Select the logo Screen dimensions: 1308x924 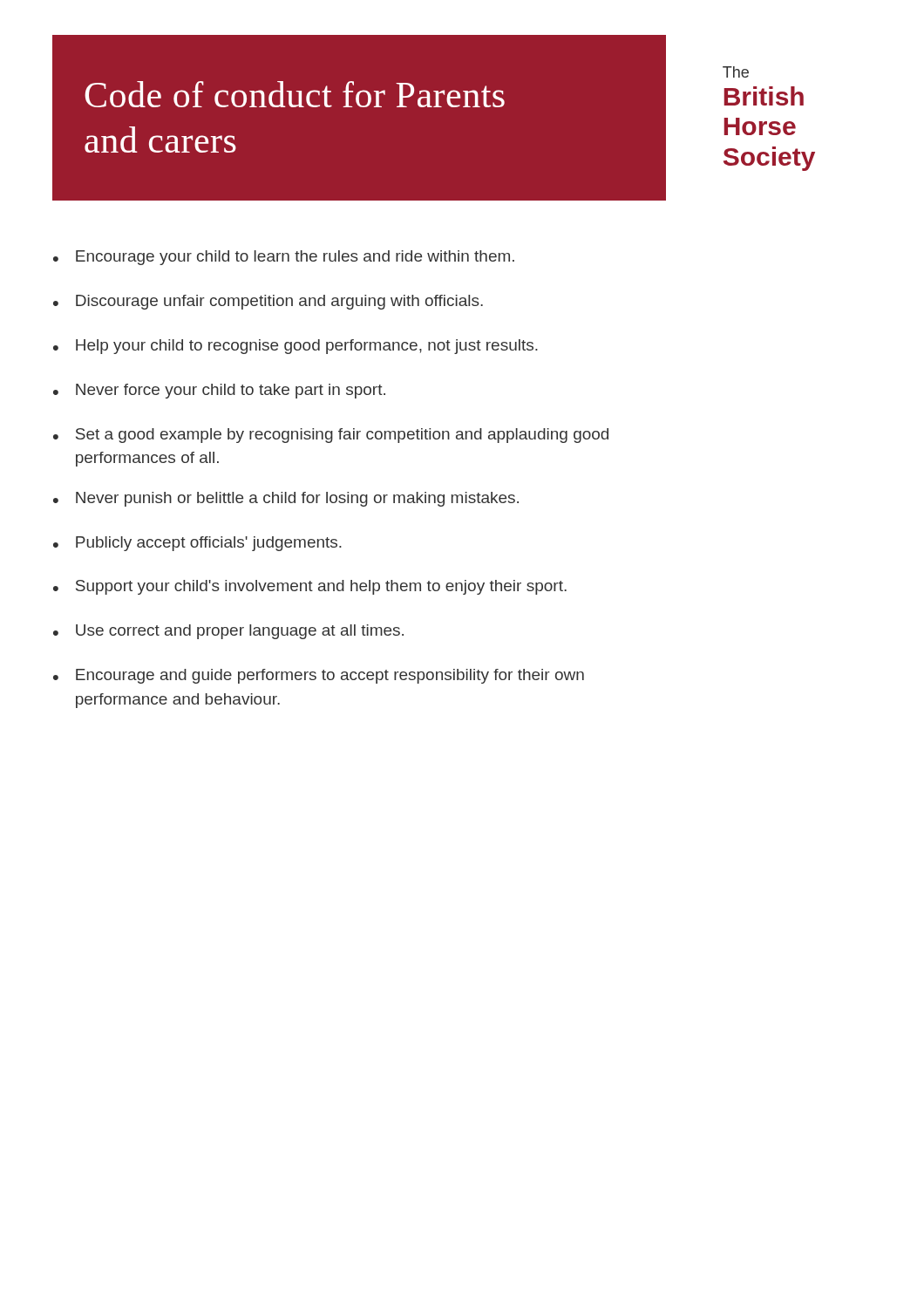[769, 118]
